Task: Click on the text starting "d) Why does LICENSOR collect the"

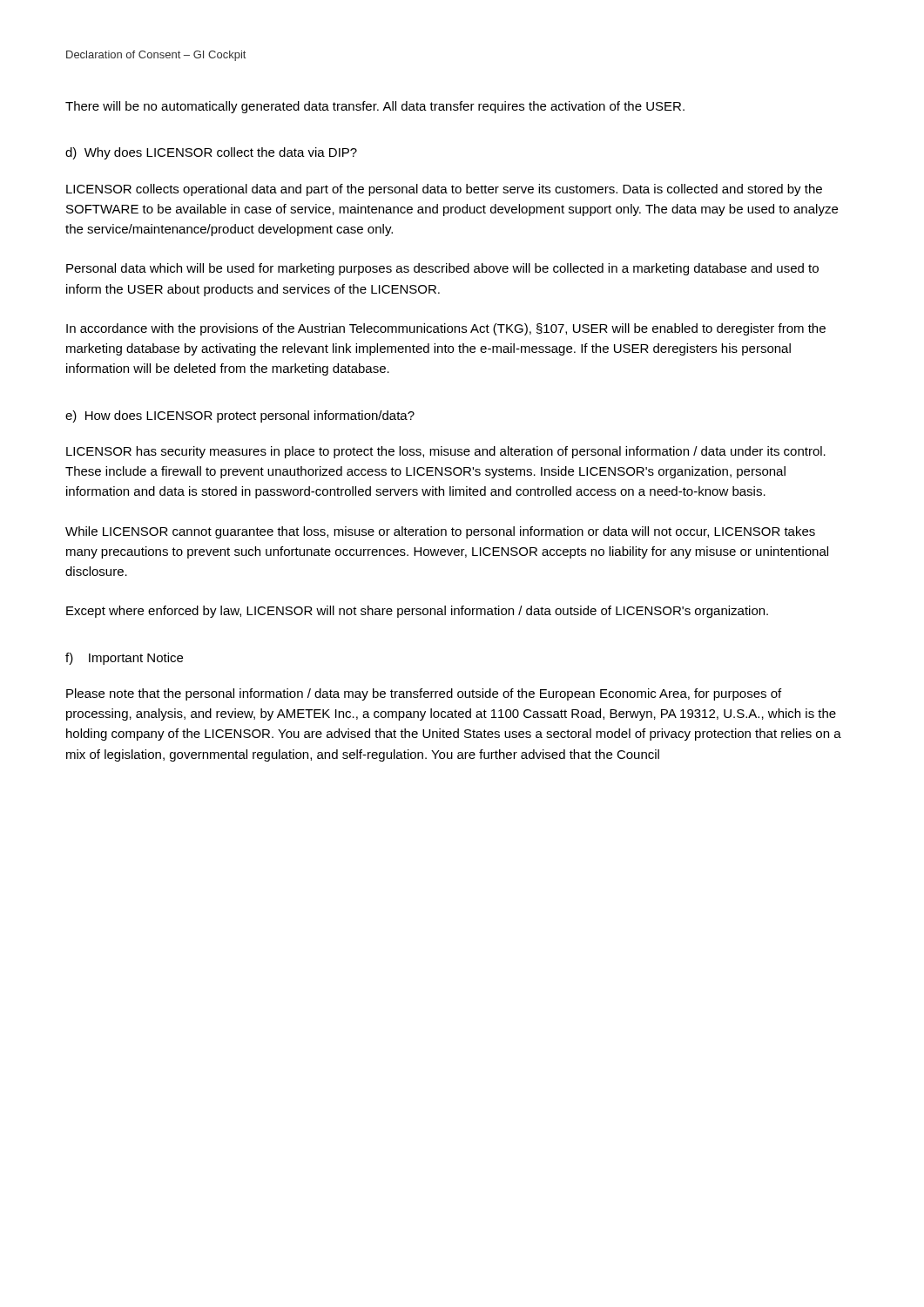Action: pos(211,152)
